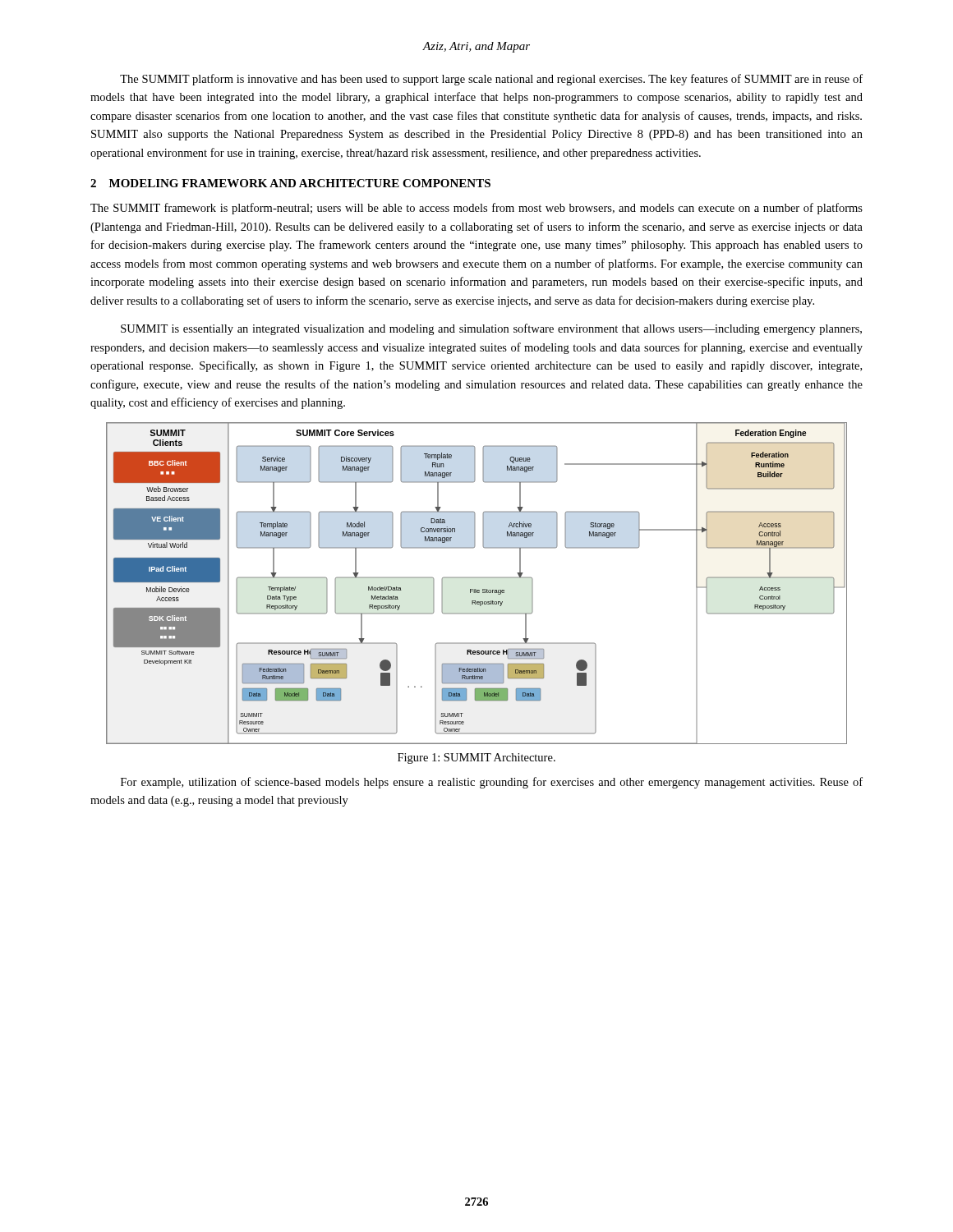Find the block on this page that starts "The SUMMIT framework is platform-neutral; users will"
Viewport: 953px width, 1232px height.
click(476, 305)
